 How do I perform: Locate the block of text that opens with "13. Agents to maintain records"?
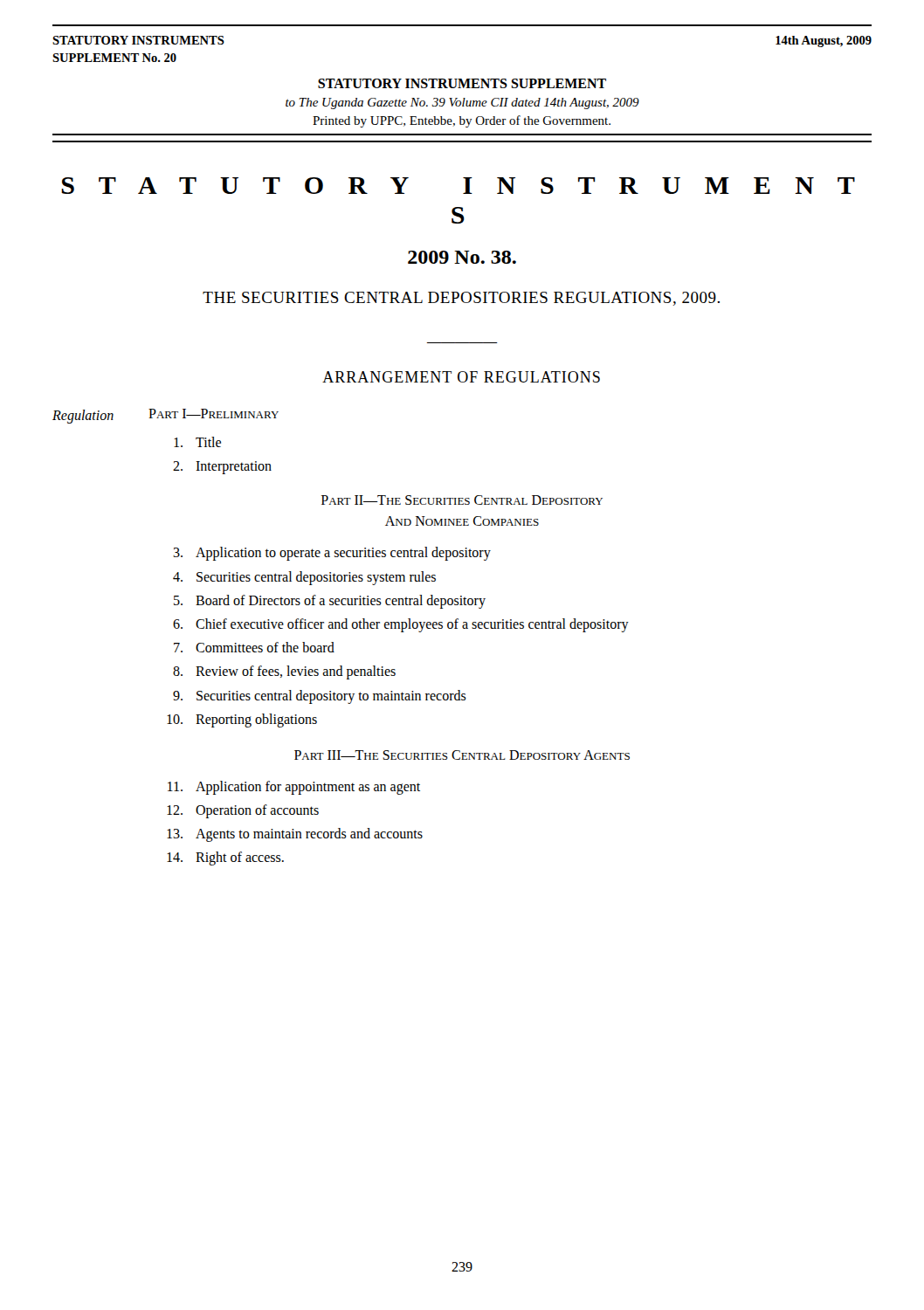coord(295,835)
